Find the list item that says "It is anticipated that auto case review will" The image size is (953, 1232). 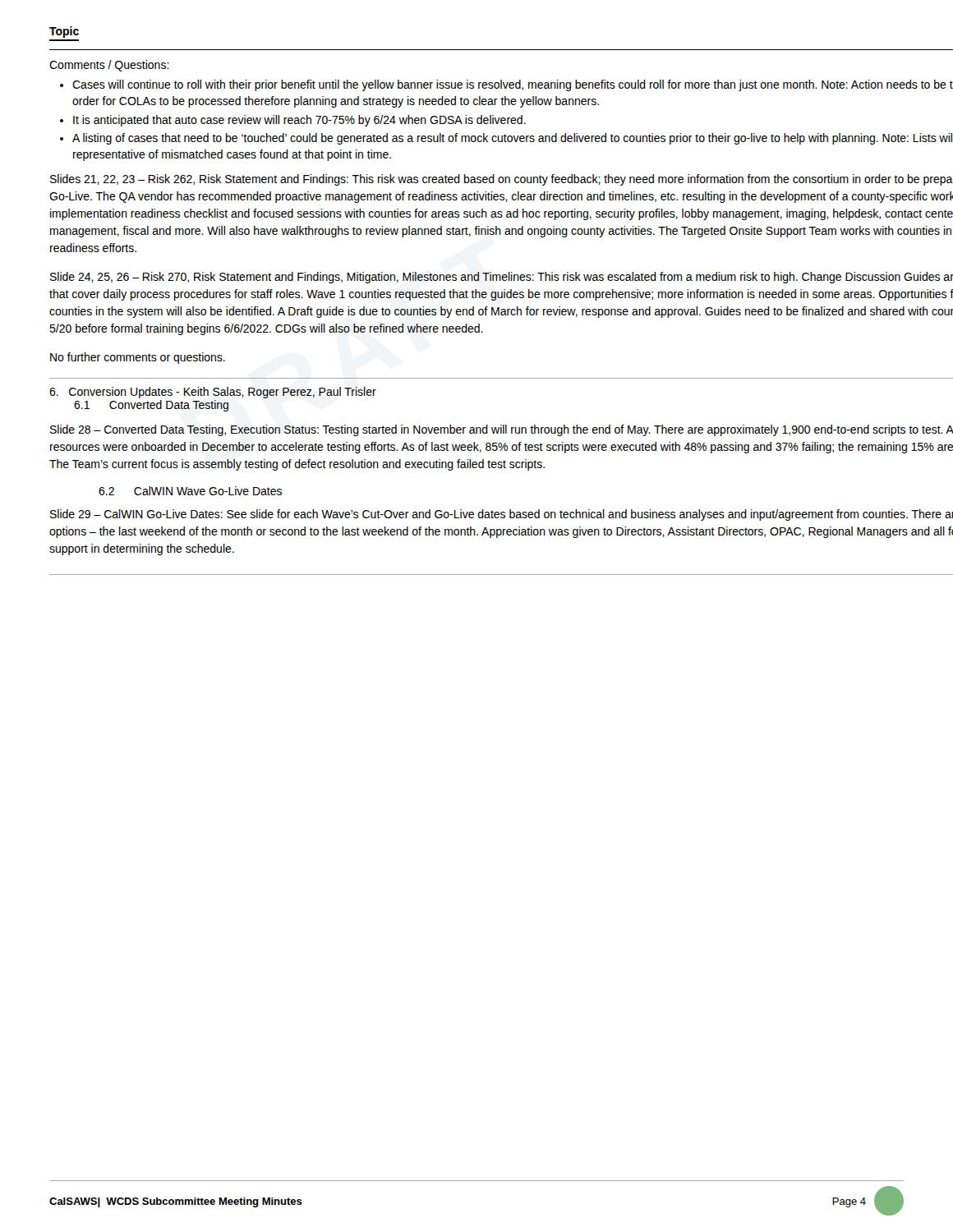(501, 120)
